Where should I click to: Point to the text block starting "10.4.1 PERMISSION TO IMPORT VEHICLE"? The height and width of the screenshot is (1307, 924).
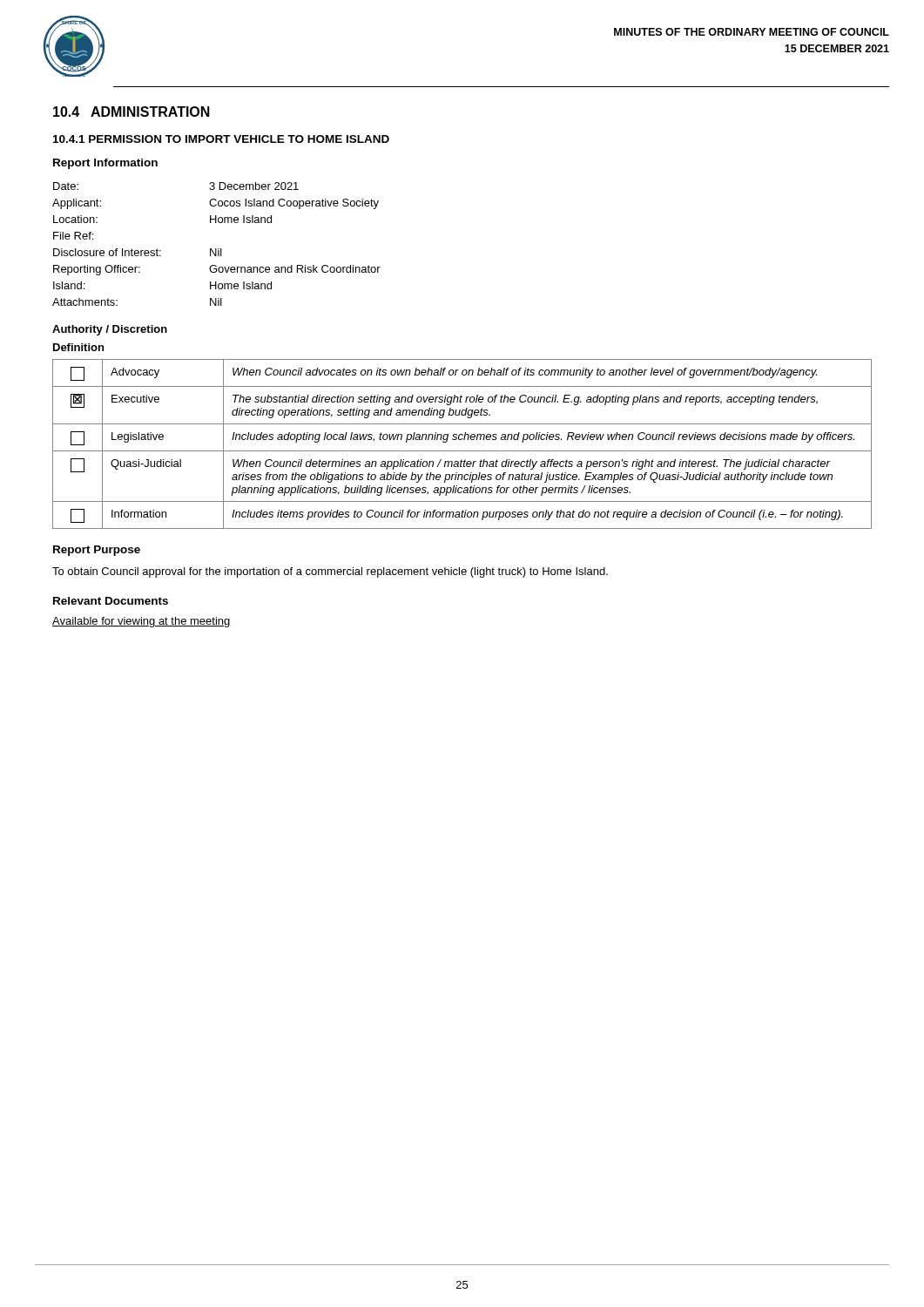pyautogui.click(x=221, y=139)
